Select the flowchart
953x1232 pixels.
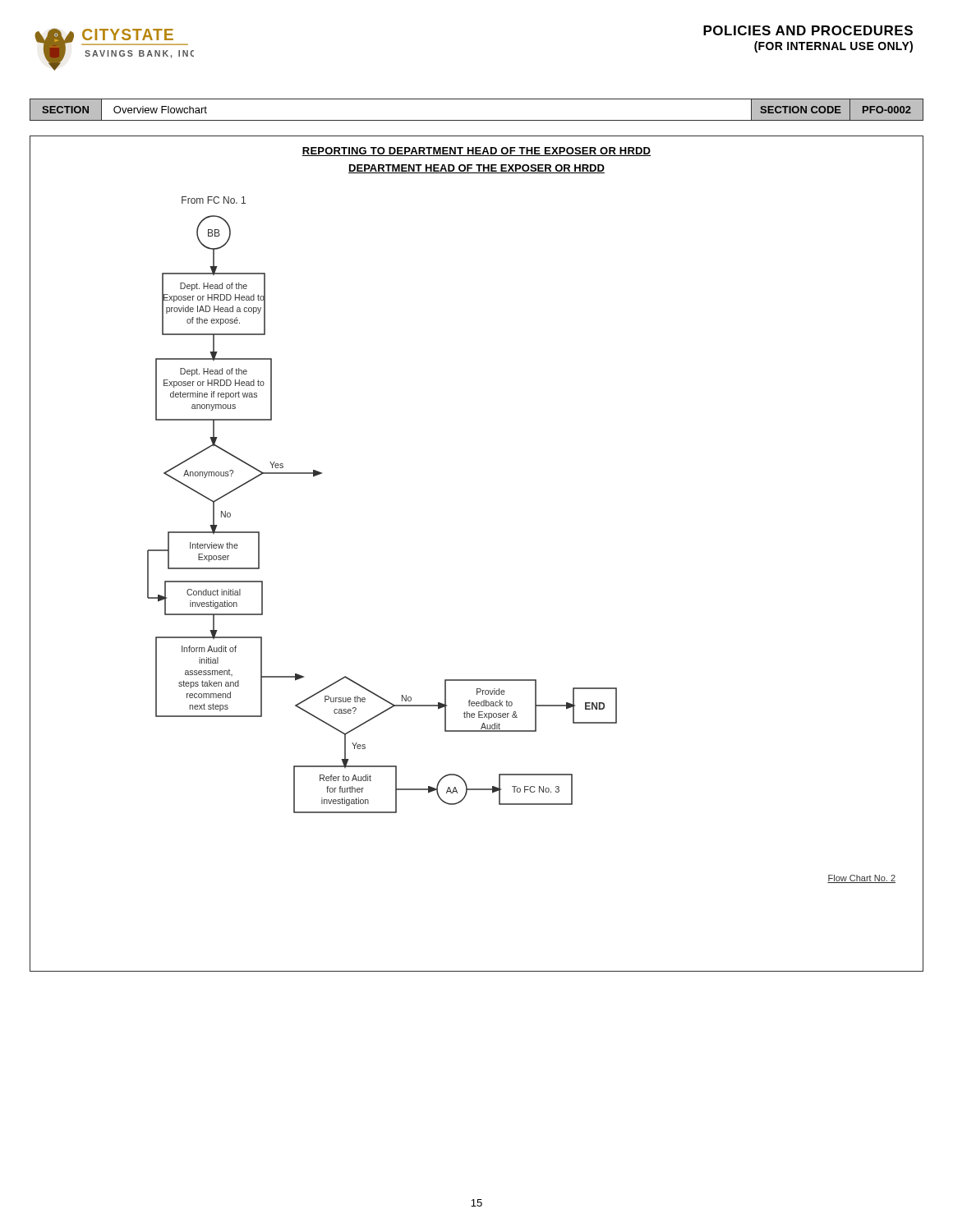(476, 554)
